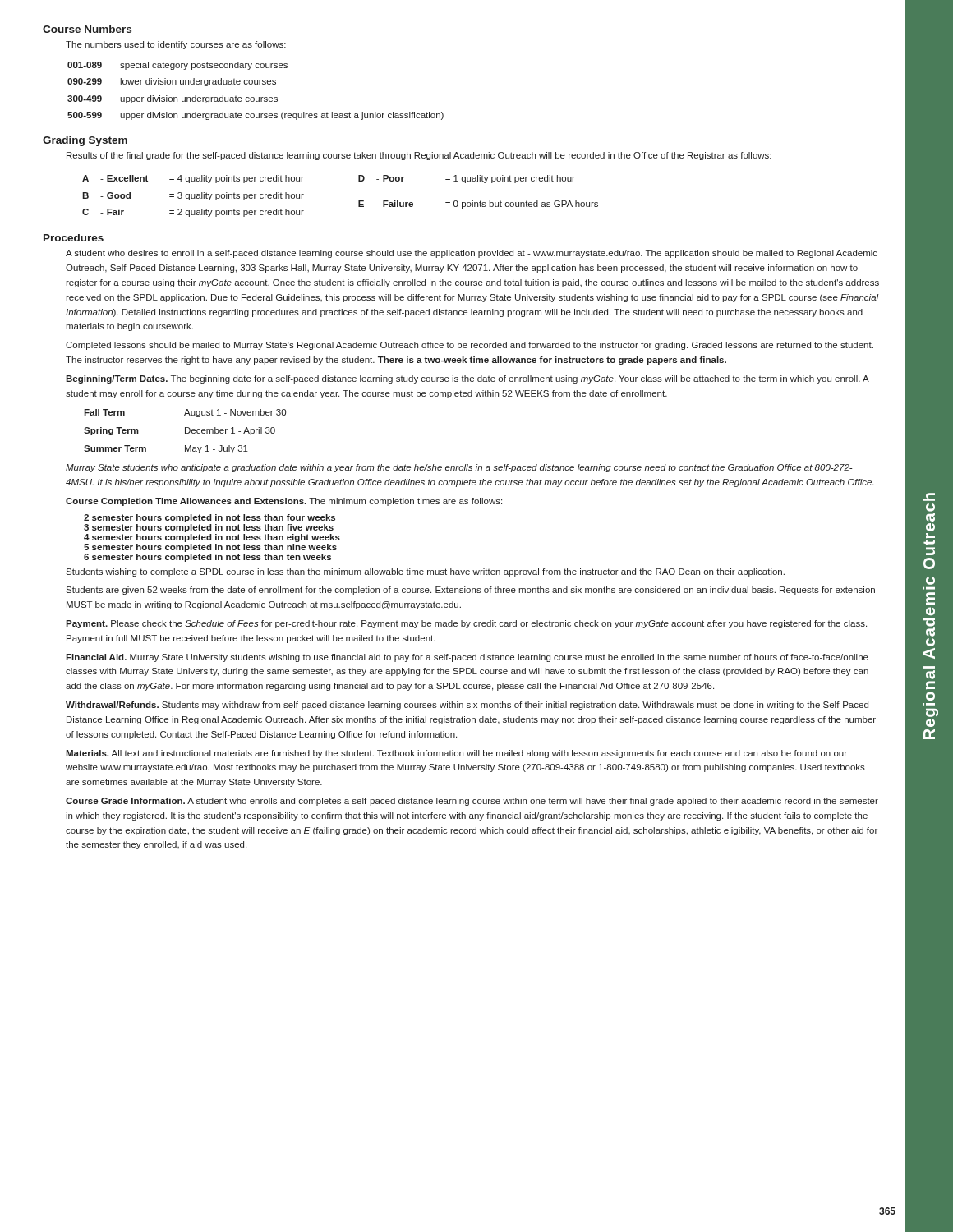The height and width of the screenshot is (1232, 953).
Task: Select the region starting "C - Fair = 2 quality points per"
Action: [195, 212]
